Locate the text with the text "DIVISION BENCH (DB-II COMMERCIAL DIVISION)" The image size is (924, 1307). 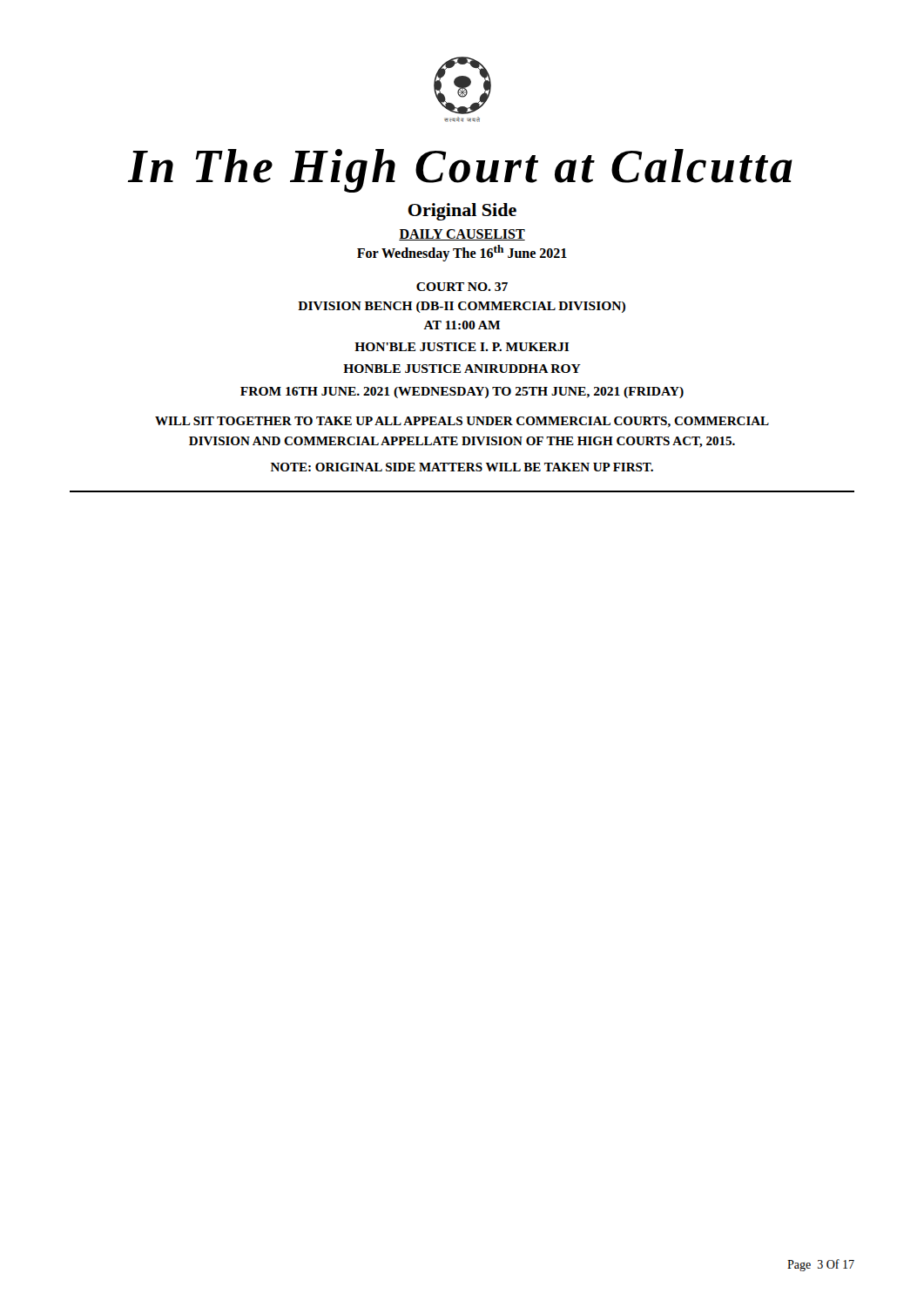[x=462, y=306]
